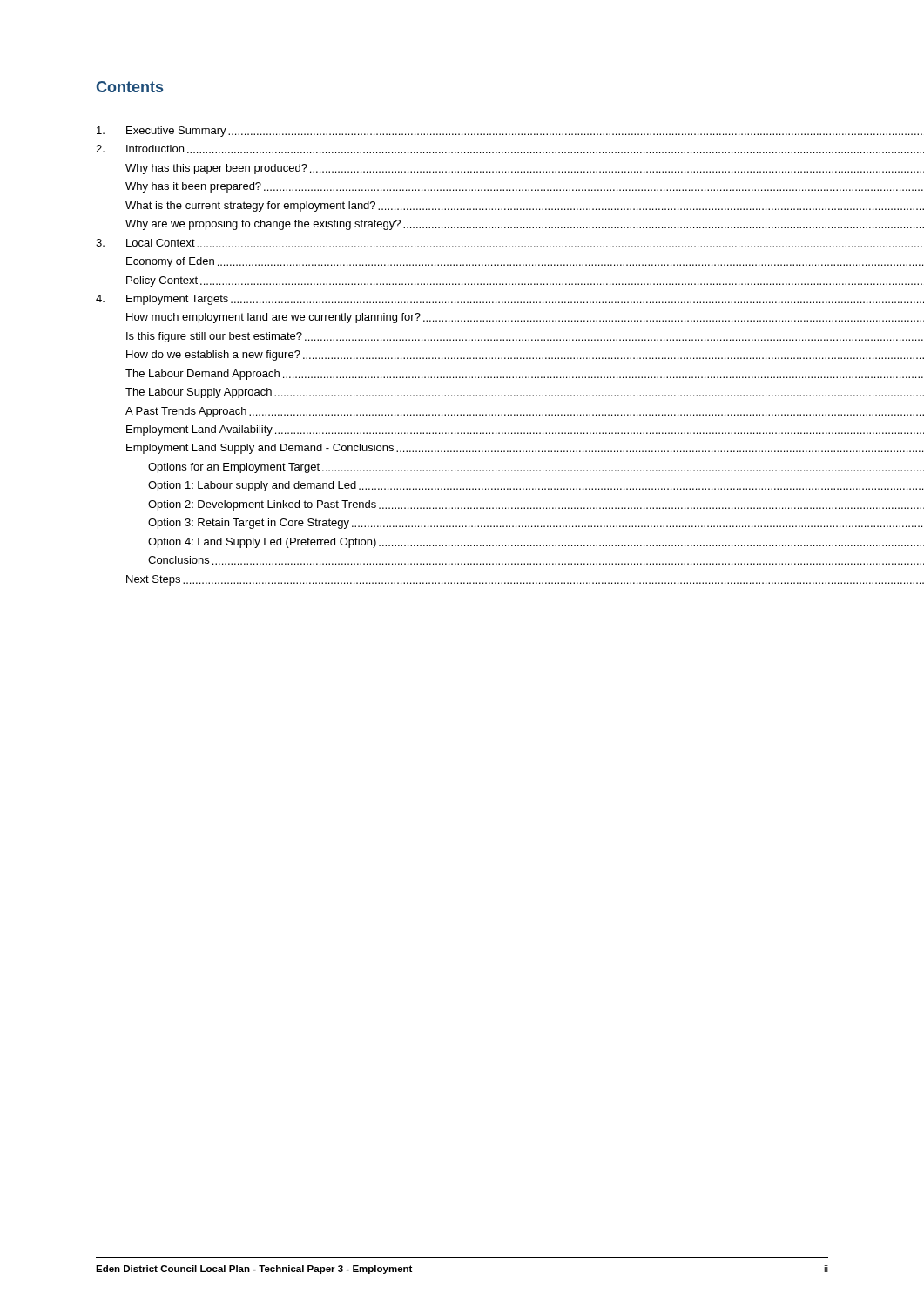
Task: Locate the text starting "4. Employment Targets 9"
Action: [462, 299]
